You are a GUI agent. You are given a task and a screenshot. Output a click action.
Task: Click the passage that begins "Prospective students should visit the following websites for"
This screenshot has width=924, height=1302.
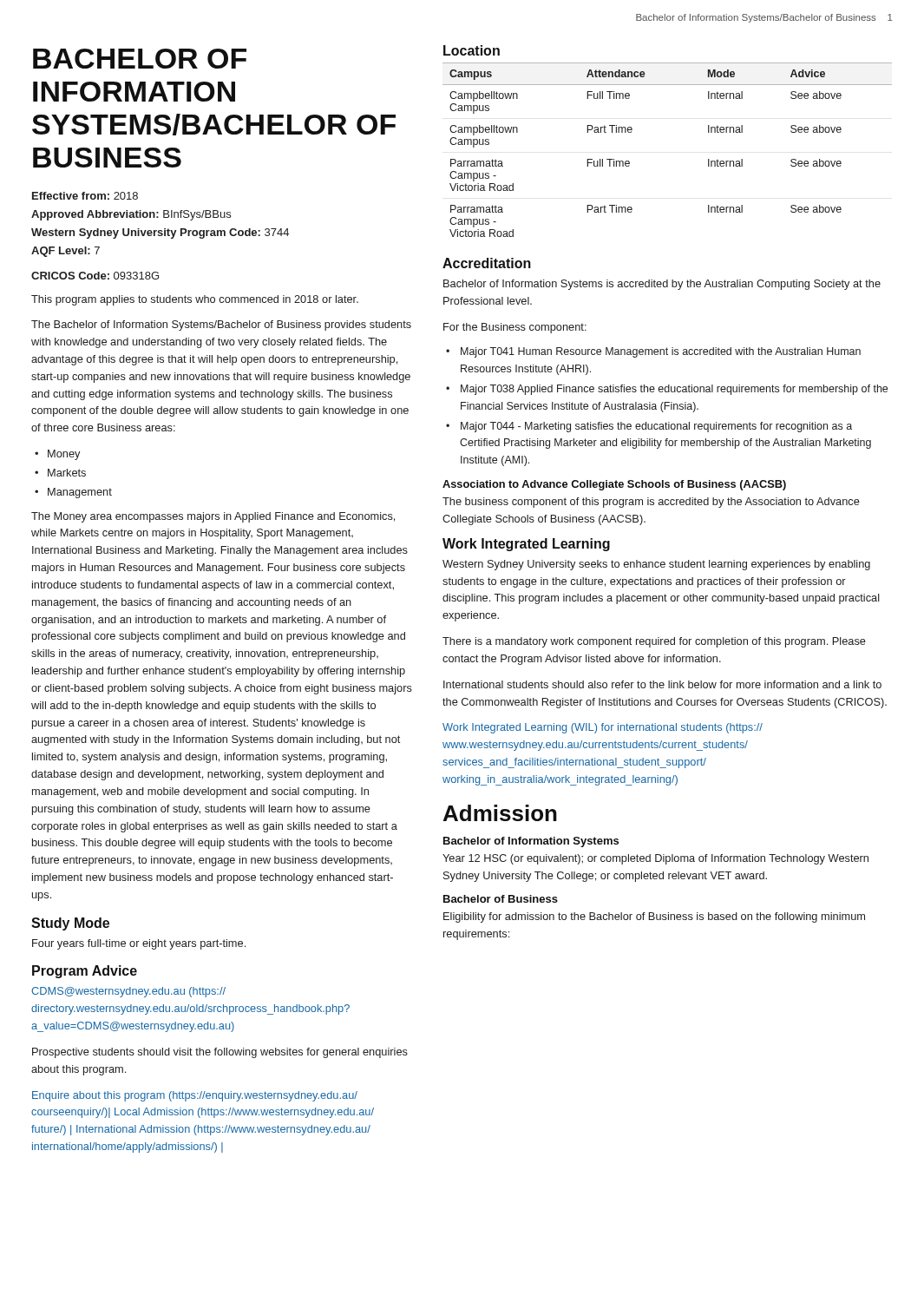[219, 1060]
